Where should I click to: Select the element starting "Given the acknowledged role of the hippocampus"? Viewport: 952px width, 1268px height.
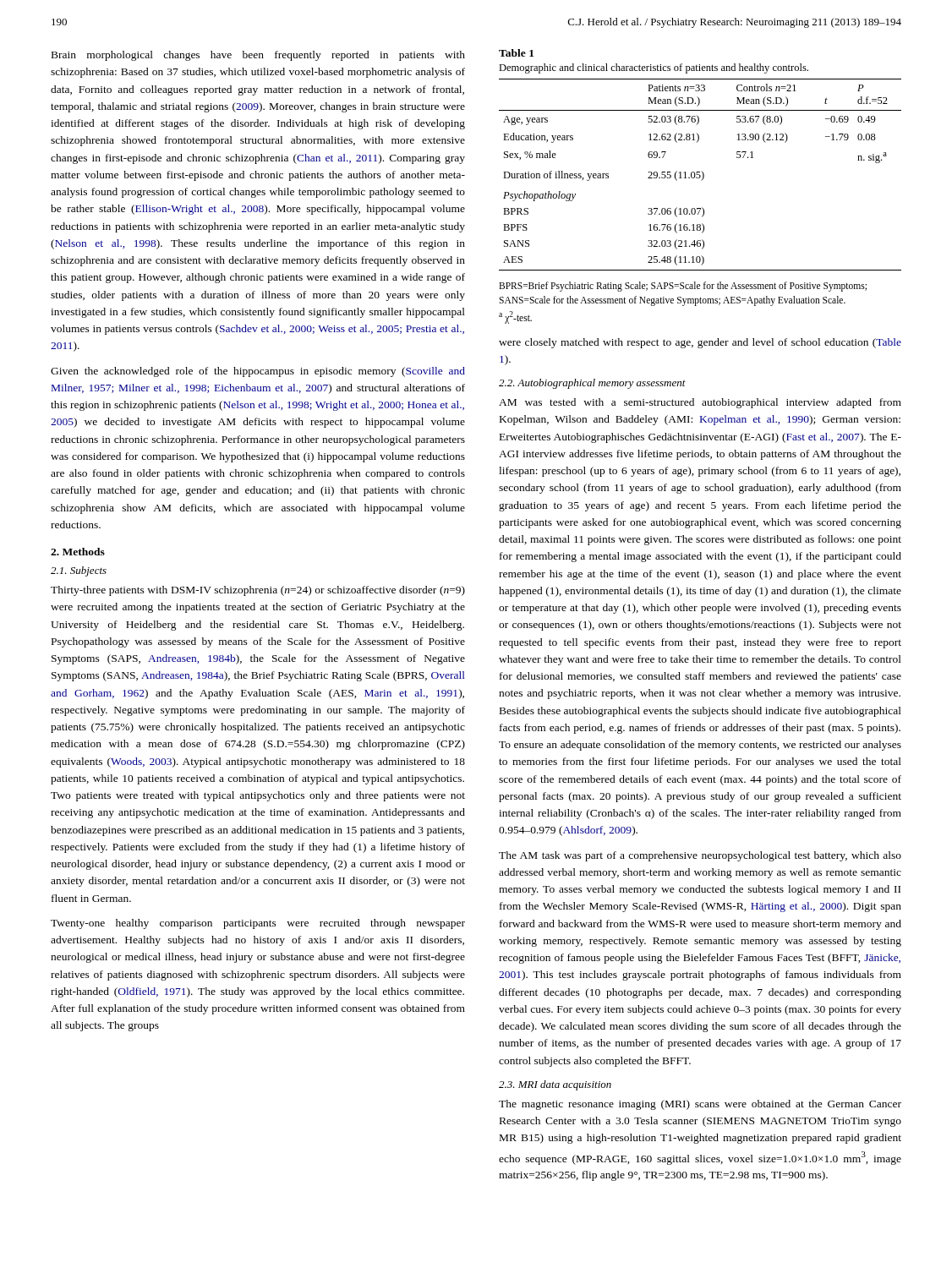(258, 448)
